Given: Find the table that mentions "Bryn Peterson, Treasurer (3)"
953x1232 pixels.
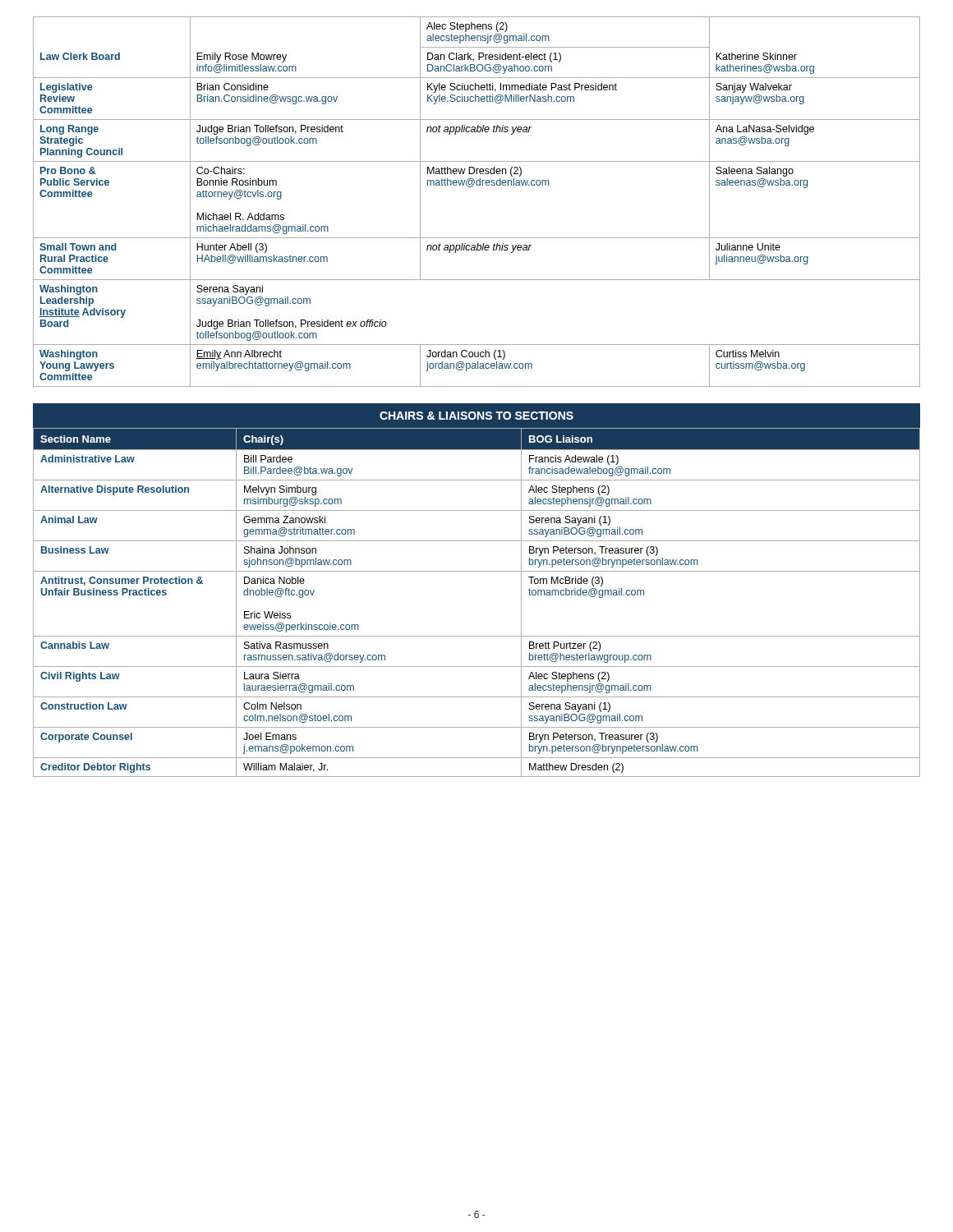Looking at the screenshot, I should point(476,602).
